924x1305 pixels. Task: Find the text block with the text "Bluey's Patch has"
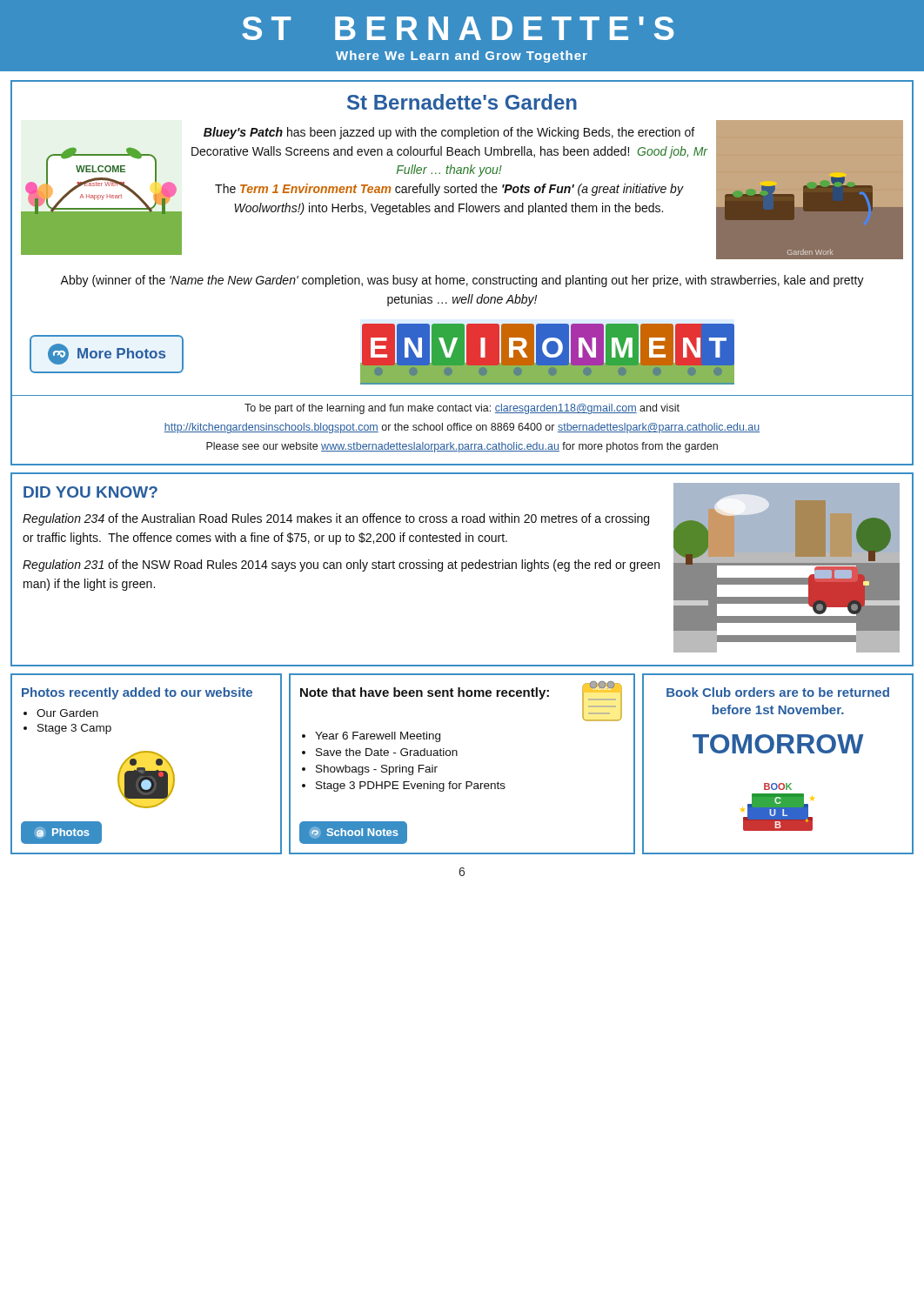pyautogui.click(x=449, y=170)
